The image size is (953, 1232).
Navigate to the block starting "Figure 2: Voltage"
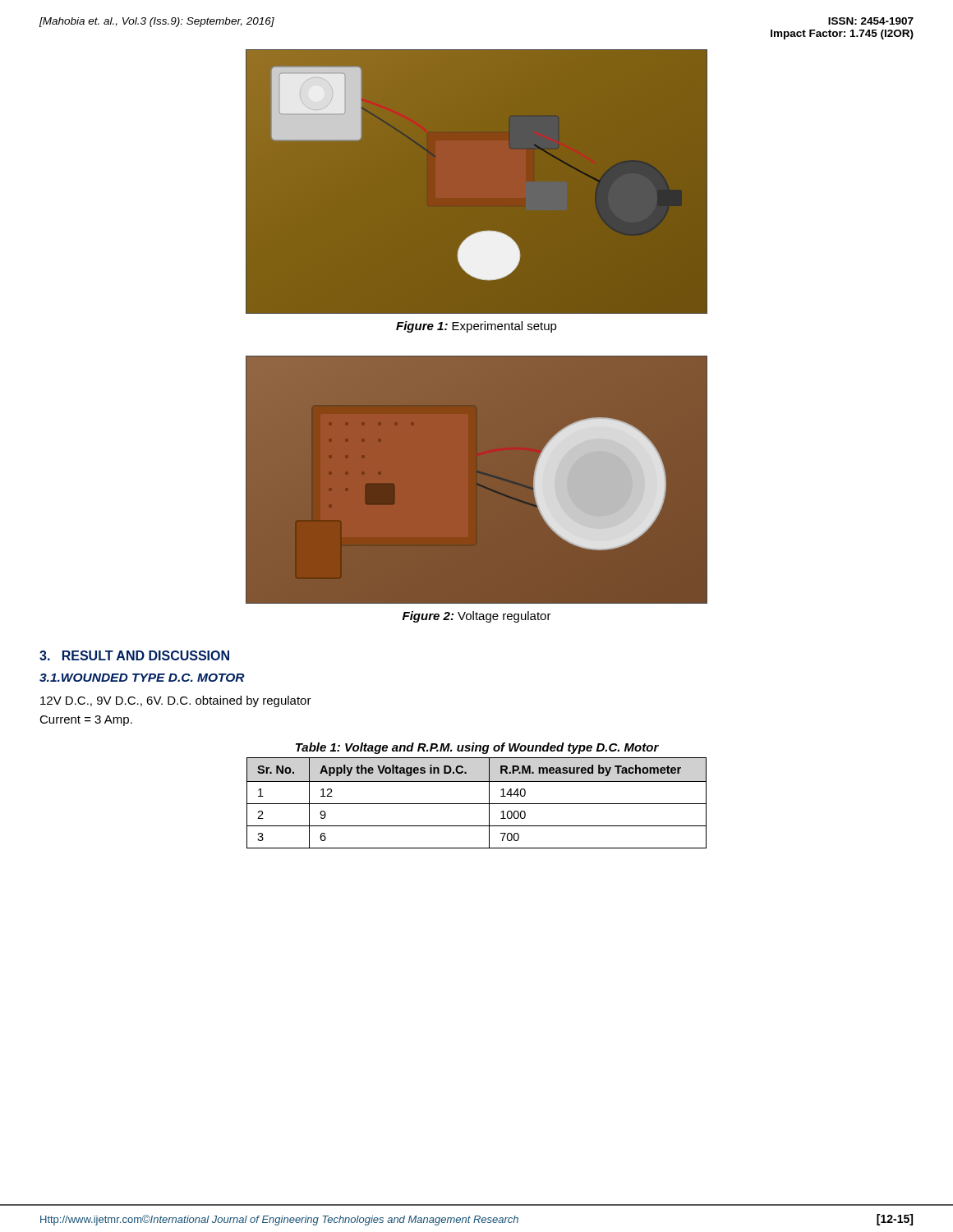[476, 616]
